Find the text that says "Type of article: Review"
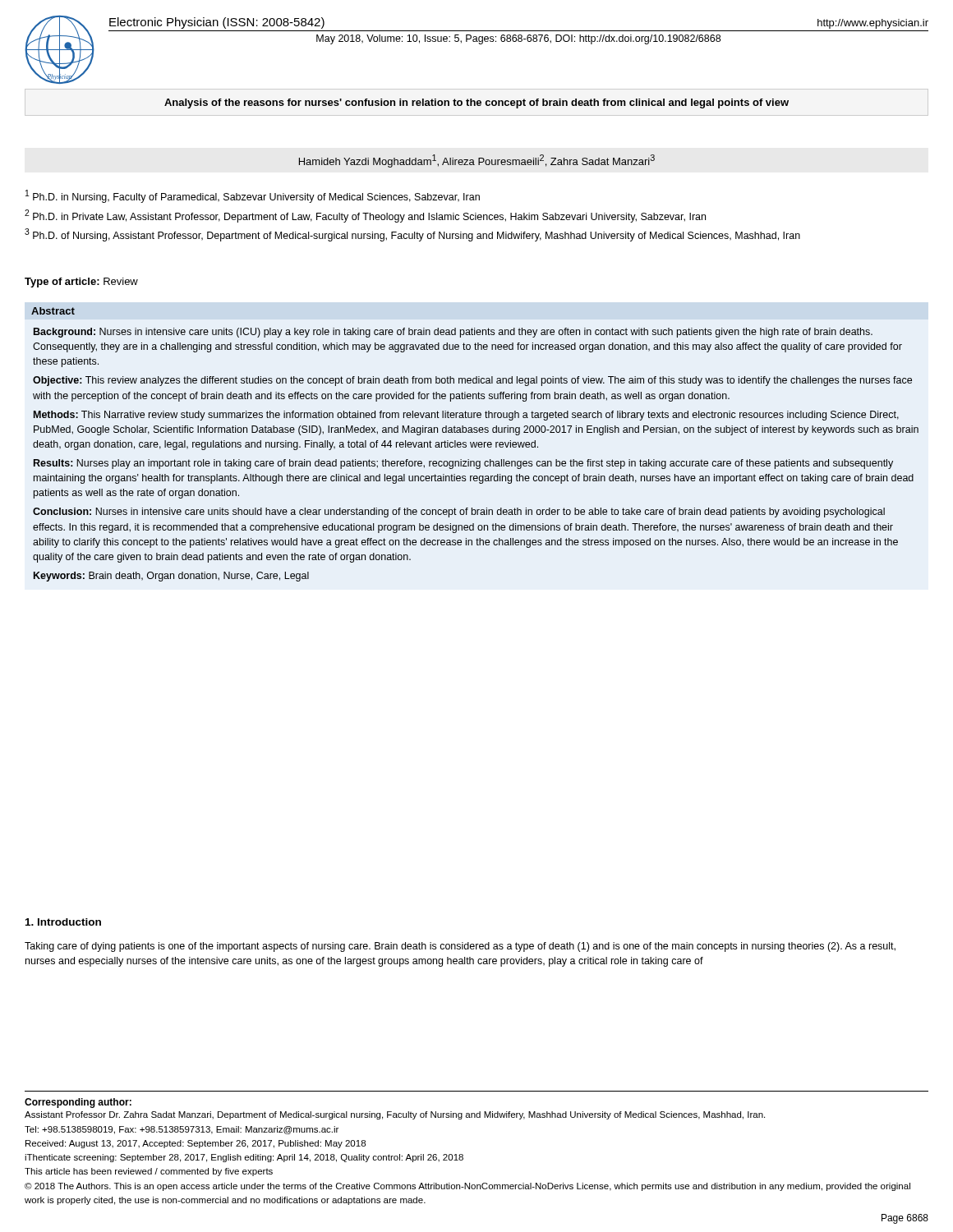The width and height of the screenshot is (953, 1232). (x=81, y=281)
